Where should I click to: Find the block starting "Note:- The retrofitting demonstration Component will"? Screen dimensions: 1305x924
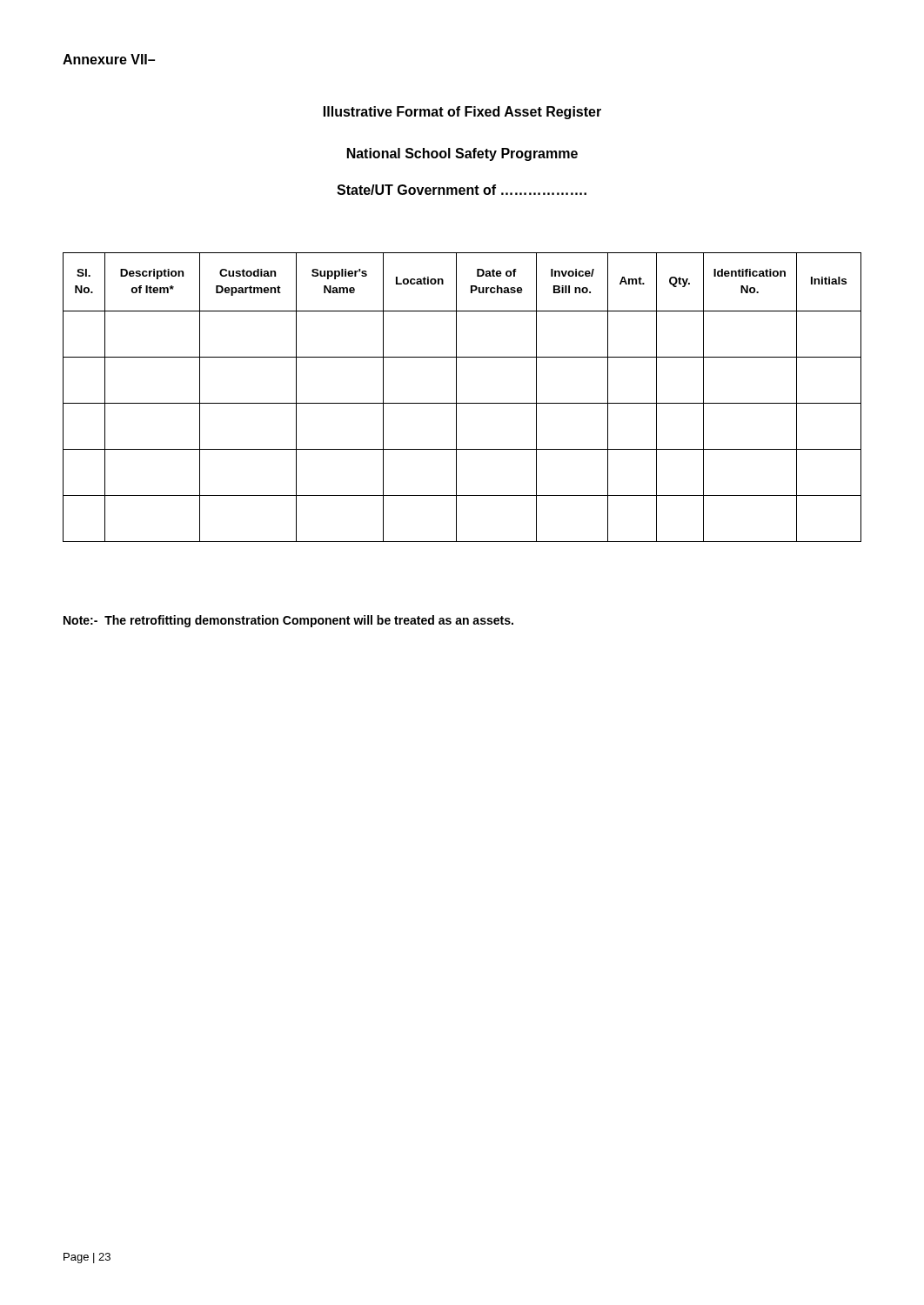tap(288, 620)
